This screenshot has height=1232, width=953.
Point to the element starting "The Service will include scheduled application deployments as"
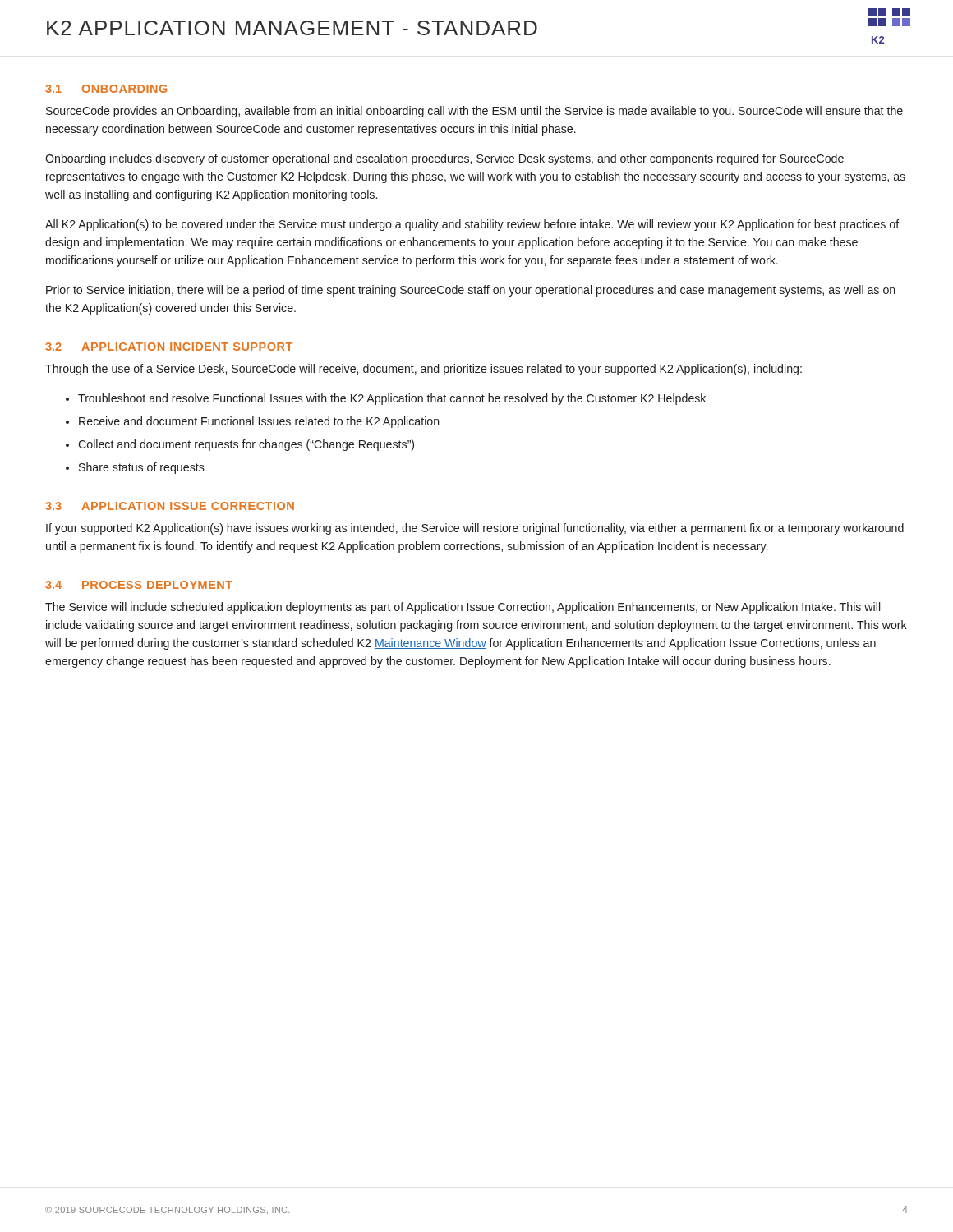tap(476, 634)
